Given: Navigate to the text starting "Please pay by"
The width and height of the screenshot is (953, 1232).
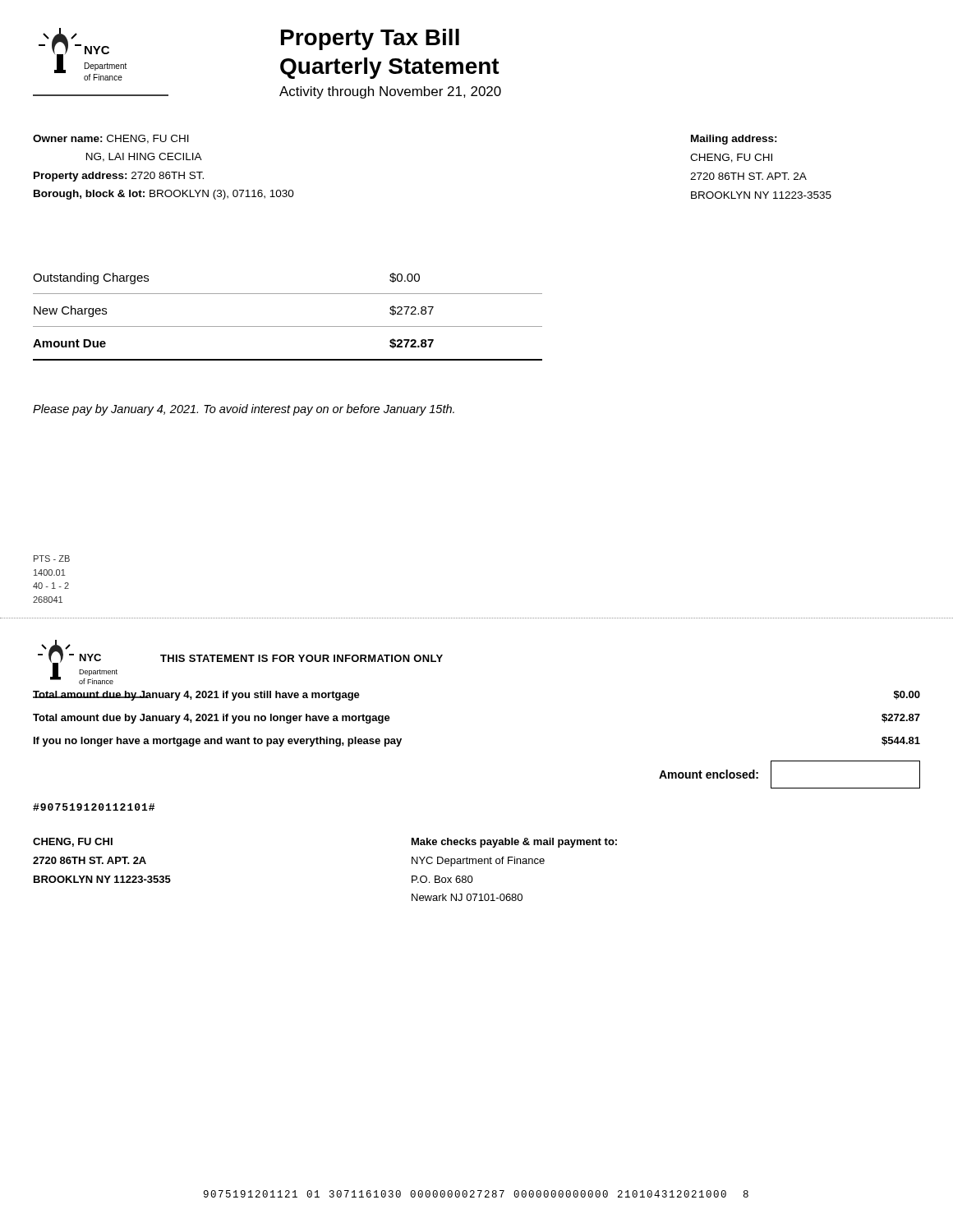Looking at the screenshot, I should tap(244, 409).
